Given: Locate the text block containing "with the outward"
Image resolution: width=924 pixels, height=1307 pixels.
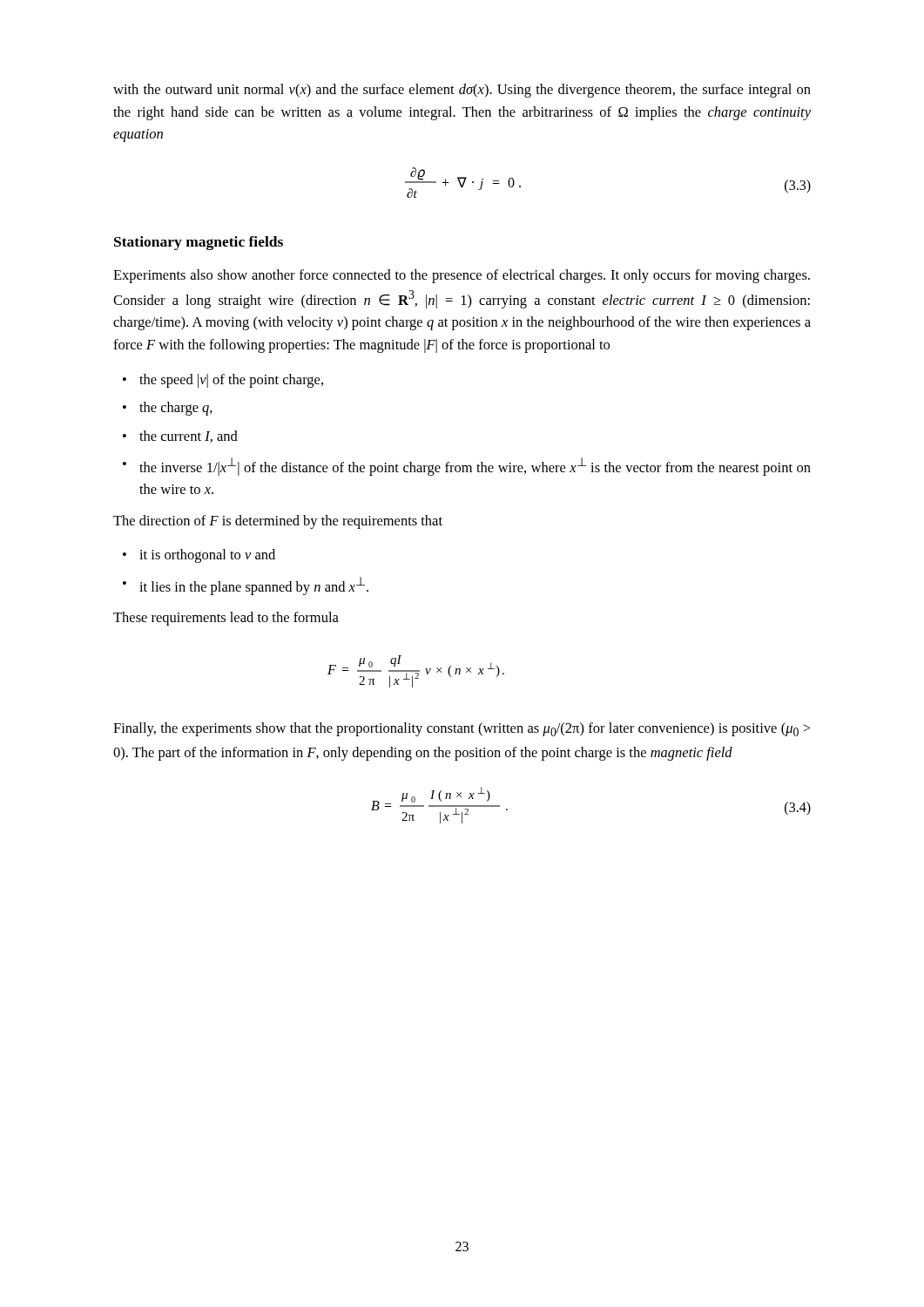Looking at the screenshot, I should (462, 112).
